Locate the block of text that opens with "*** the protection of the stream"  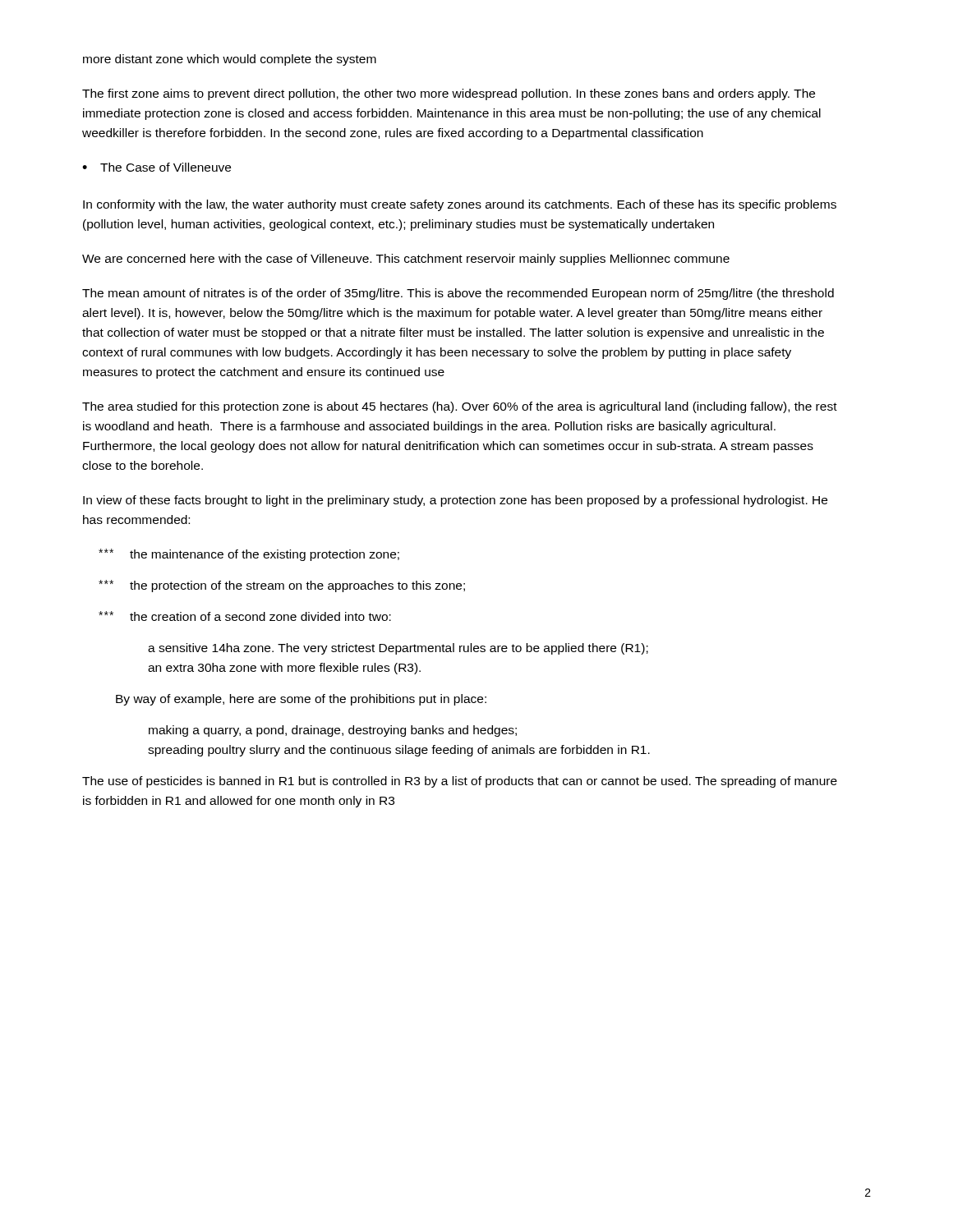coord(282,586)
